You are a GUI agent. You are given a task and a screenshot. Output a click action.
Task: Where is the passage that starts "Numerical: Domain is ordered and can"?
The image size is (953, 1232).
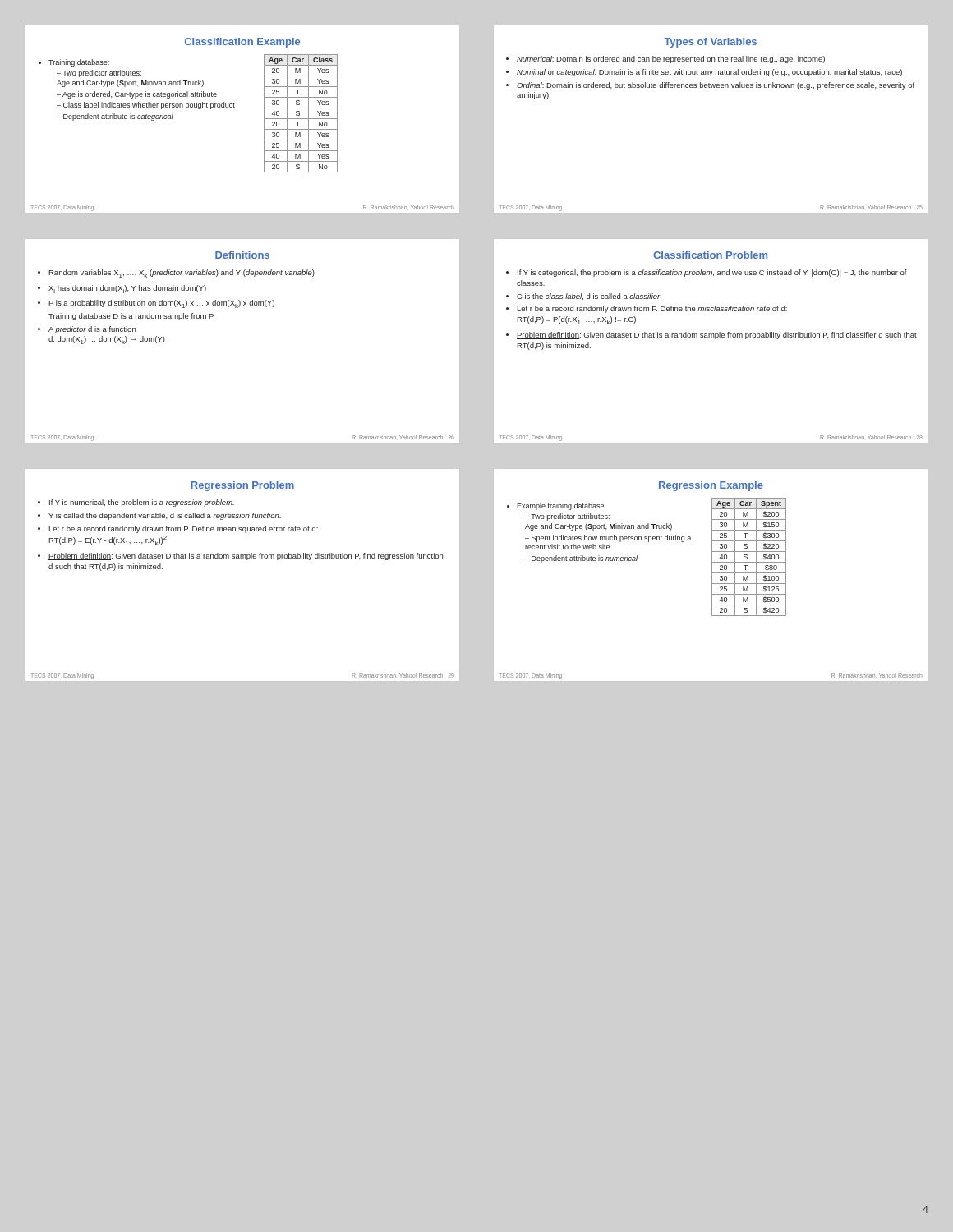point(711,78)
